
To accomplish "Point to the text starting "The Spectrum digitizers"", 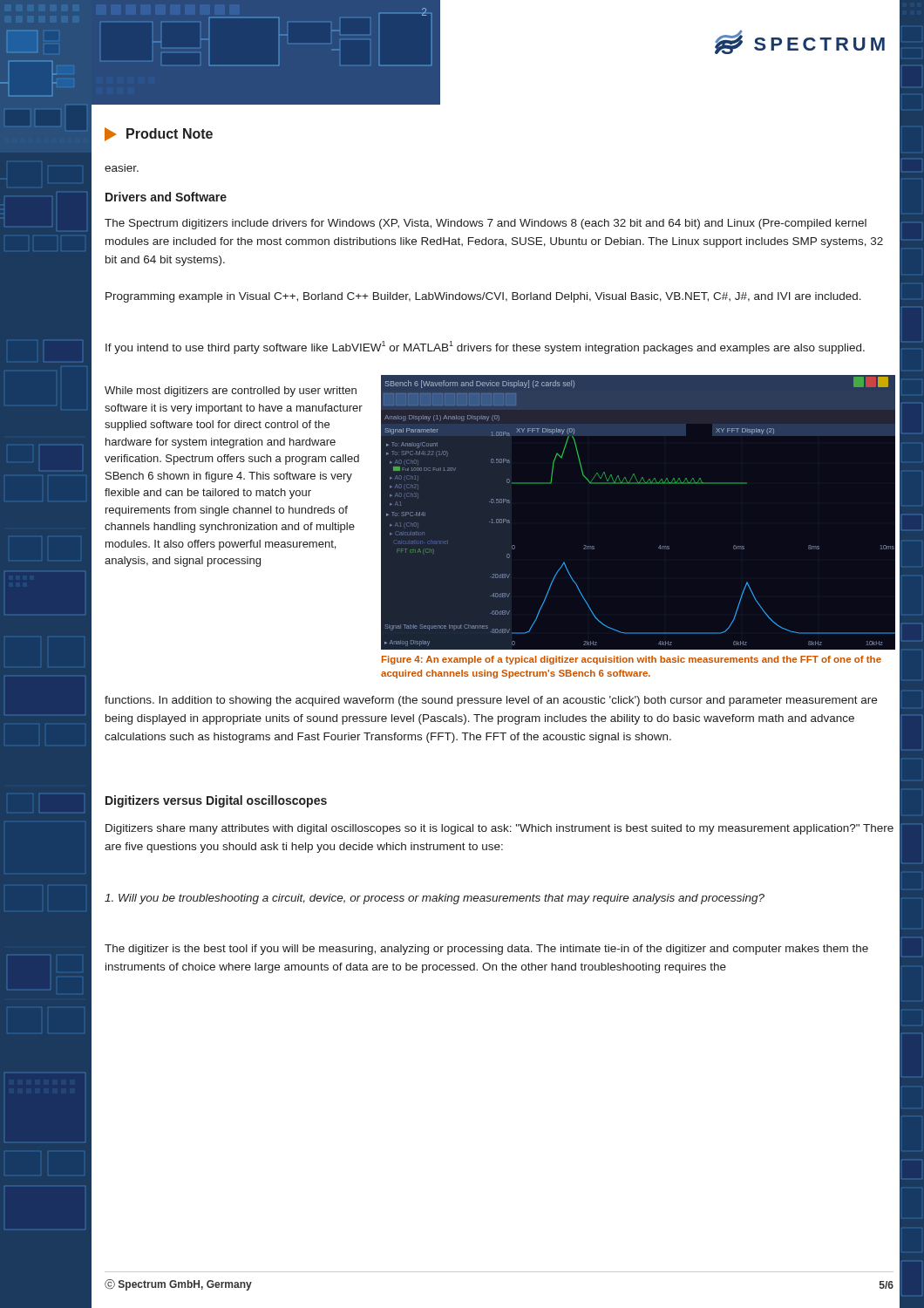I will click(x=494, y=241).
